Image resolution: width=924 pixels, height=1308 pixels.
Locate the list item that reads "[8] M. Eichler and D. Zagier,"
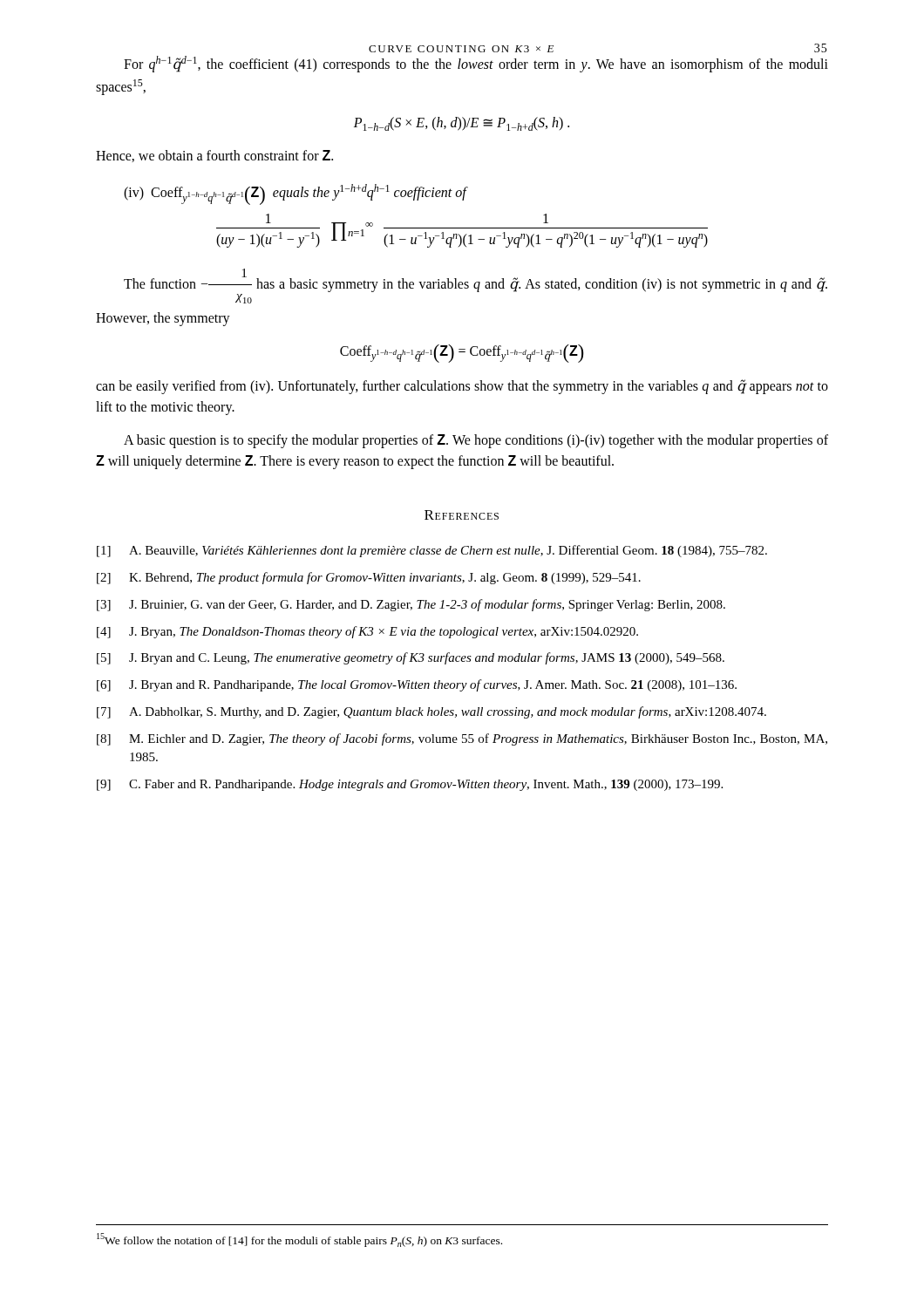[x=462, y=748]
